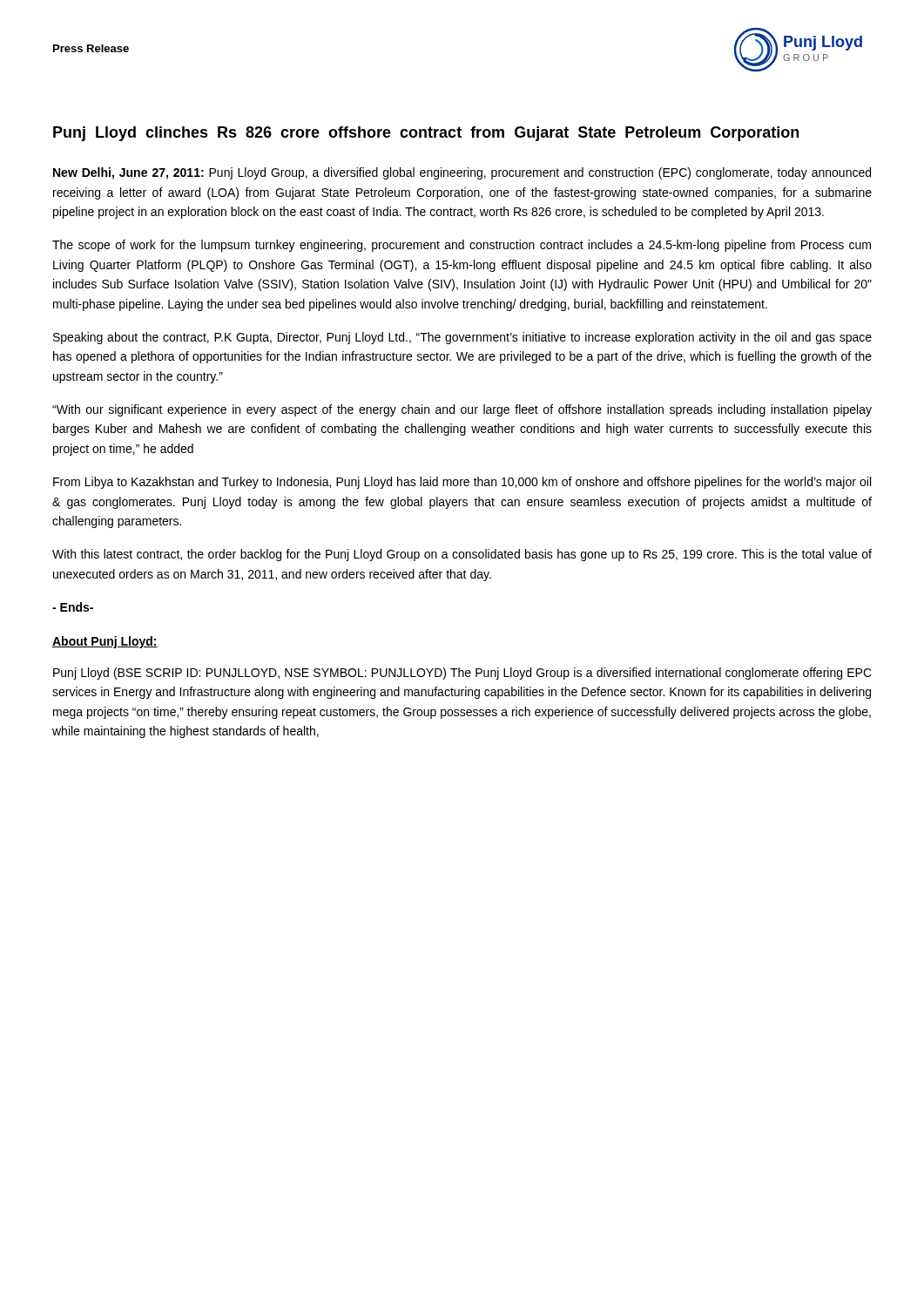Find the block starting "Punj Lloyd clinches Rs"
924x1307 pixels.
pyautogui.click(x=426, y=132)
